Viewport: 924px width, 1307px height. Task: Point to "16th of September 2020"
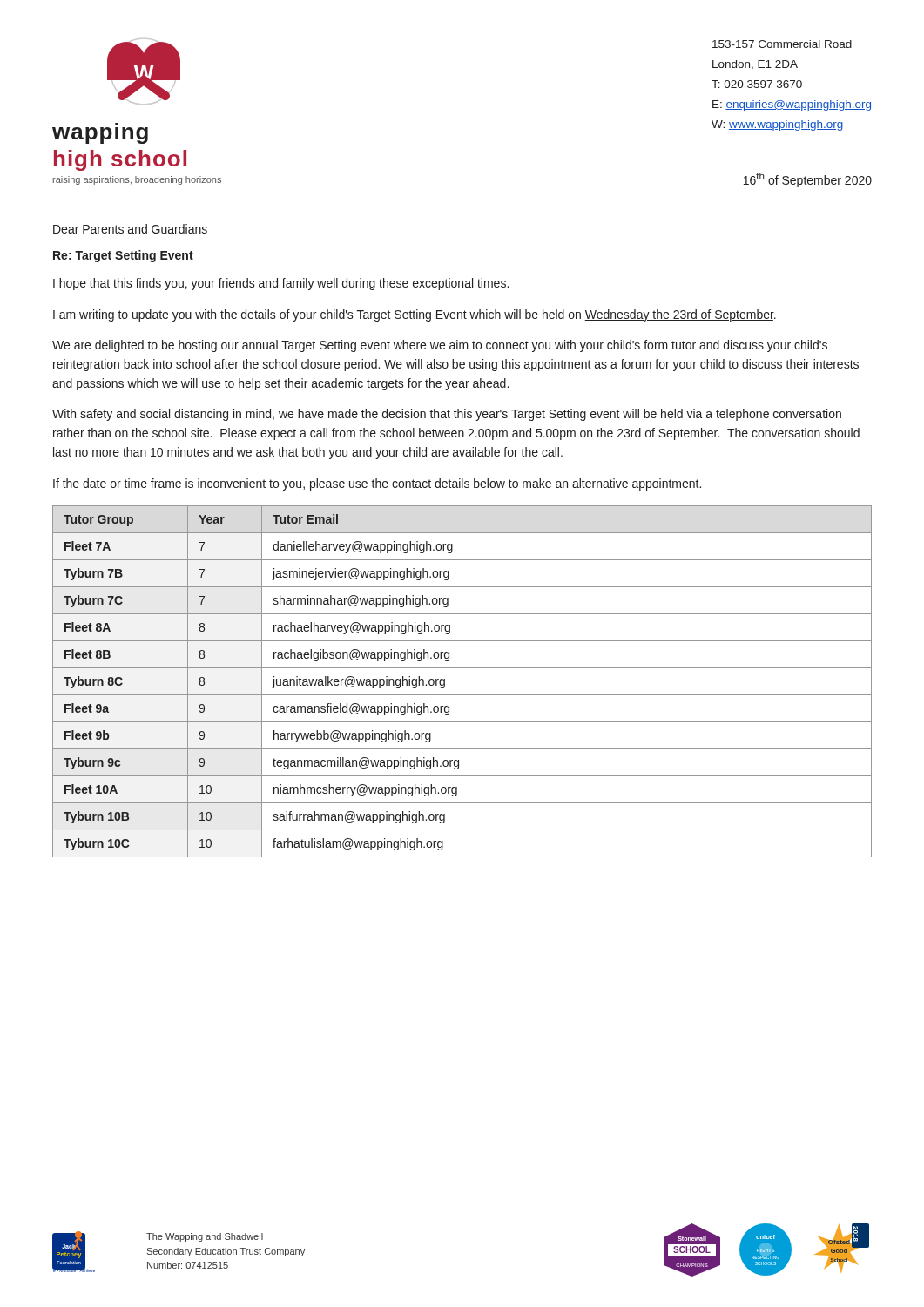point(807,178)
